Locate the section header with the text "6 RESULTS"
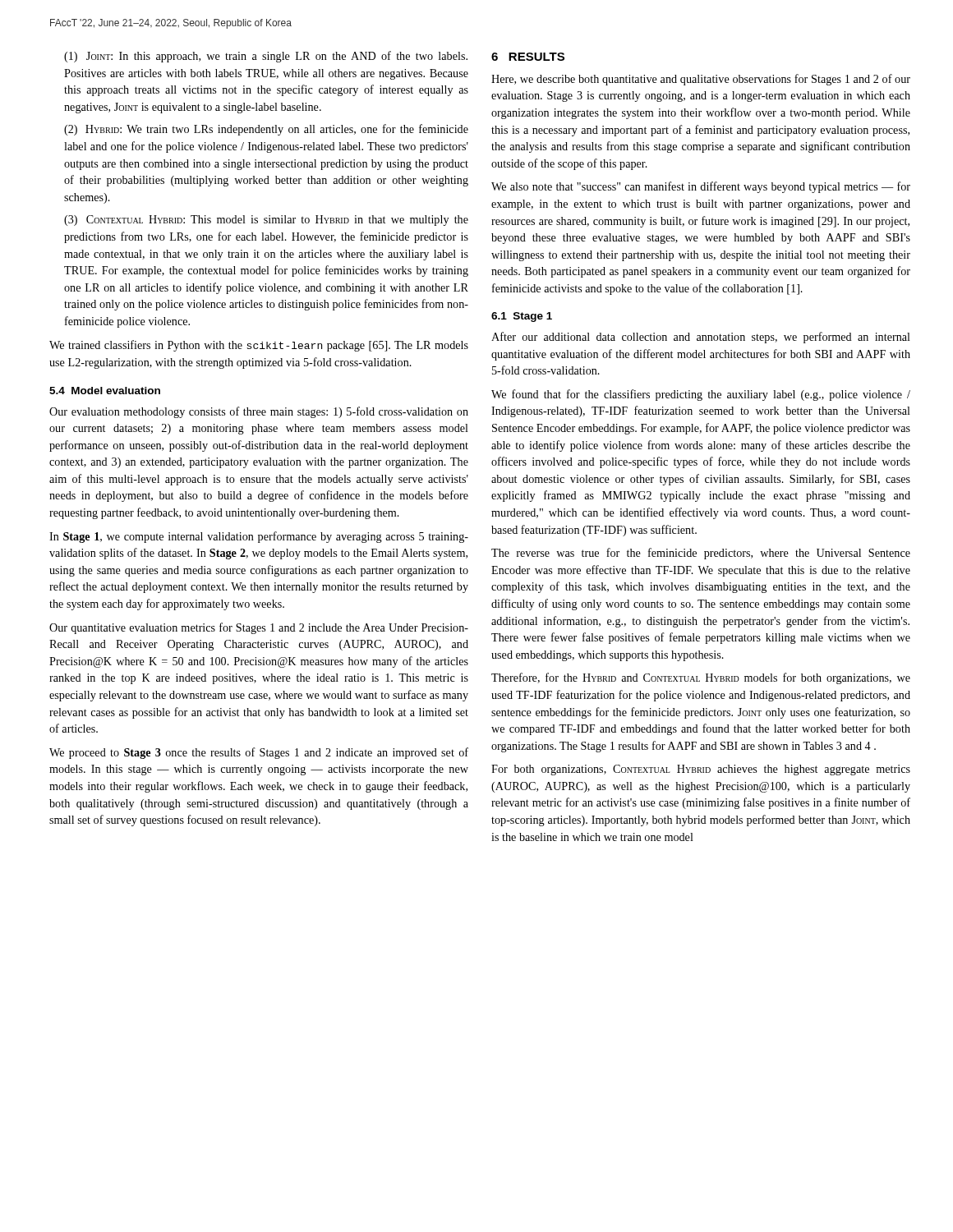This screenshot has width=953, height=1232. tap(528, 56)
